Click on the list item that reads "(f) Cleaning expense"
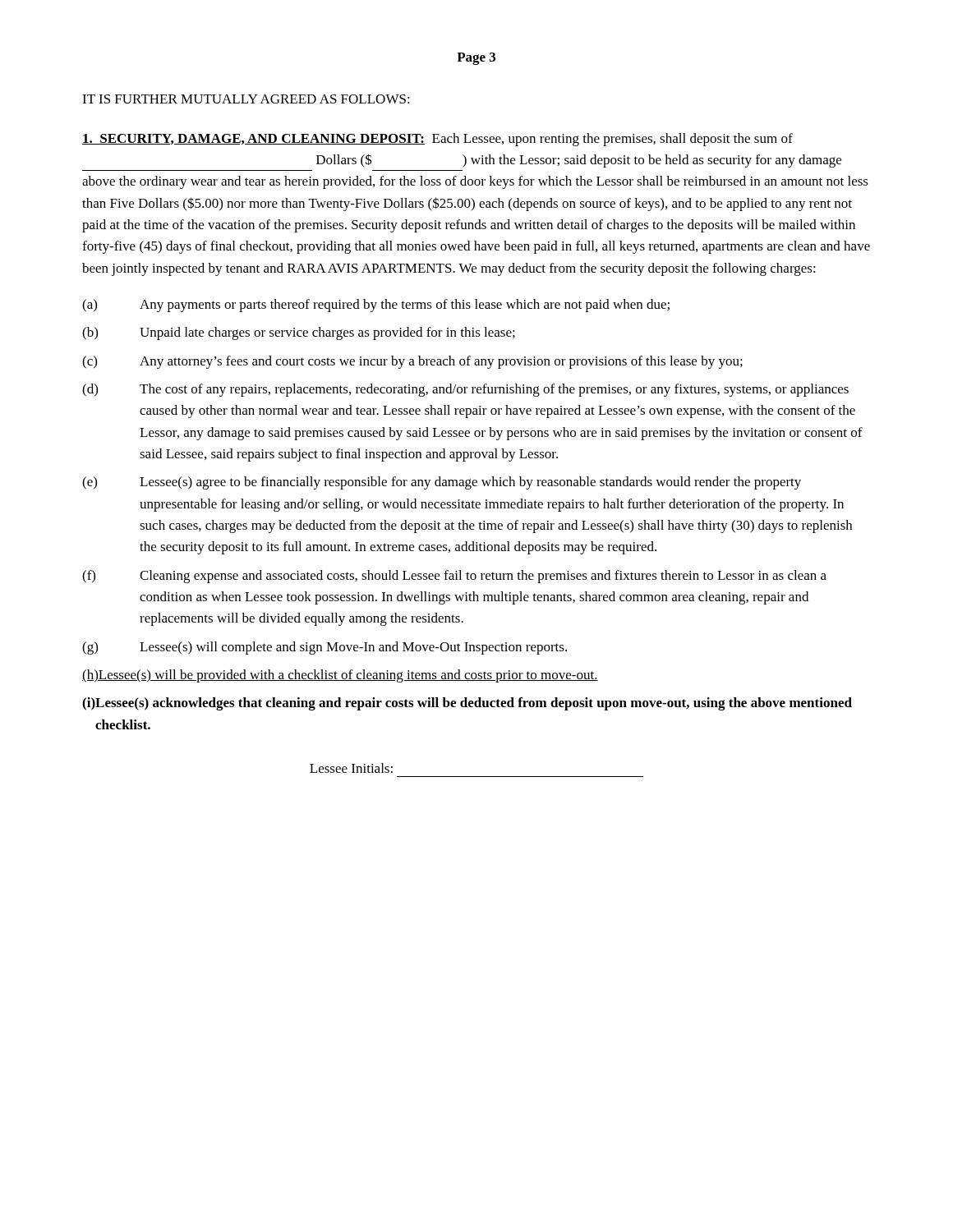This screenshot has width=953, height=1232. pyautogui.click(x=476, y=597)
